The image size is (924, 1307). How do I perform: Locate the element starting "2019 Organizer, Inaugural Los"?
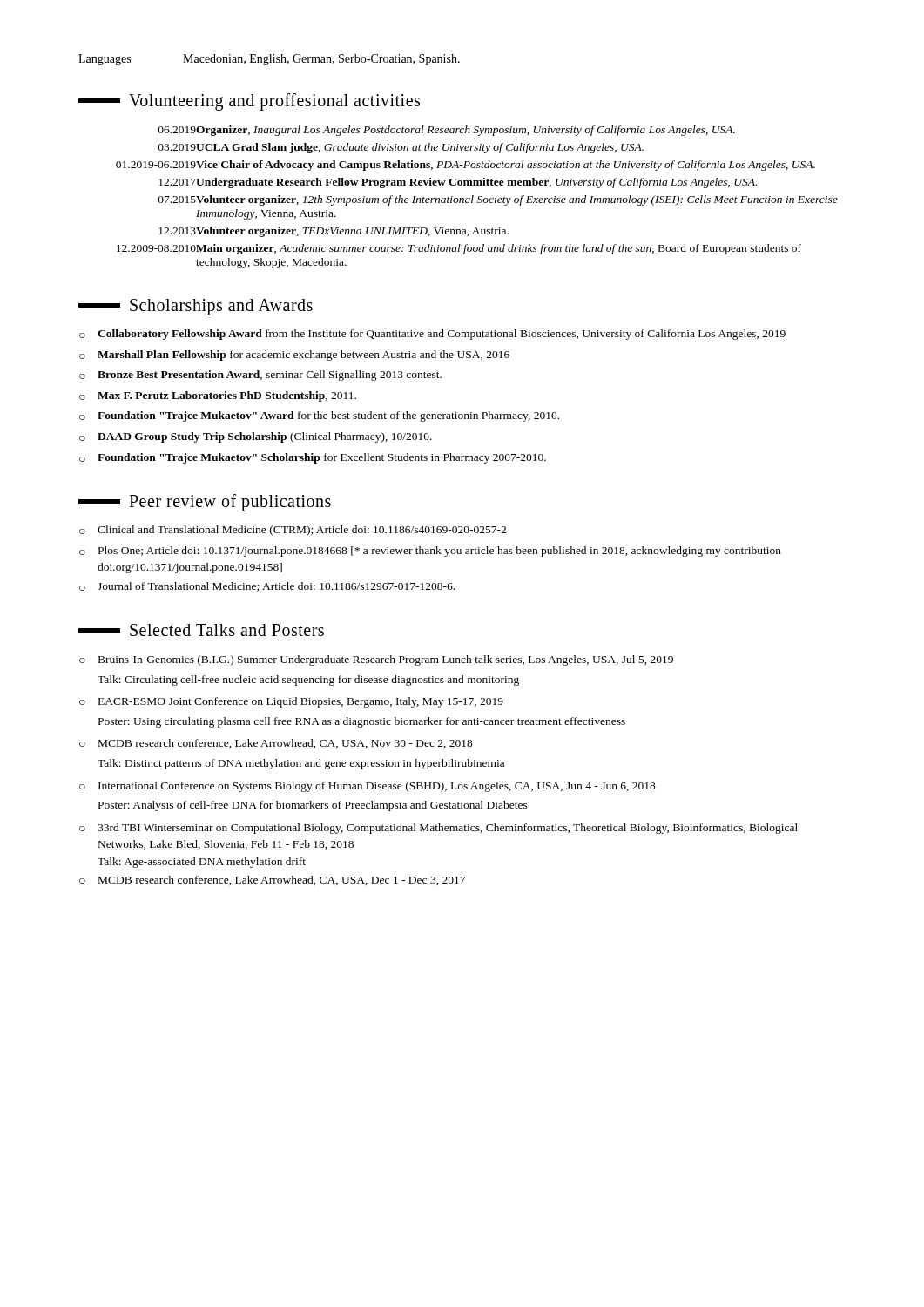(462, 196)
